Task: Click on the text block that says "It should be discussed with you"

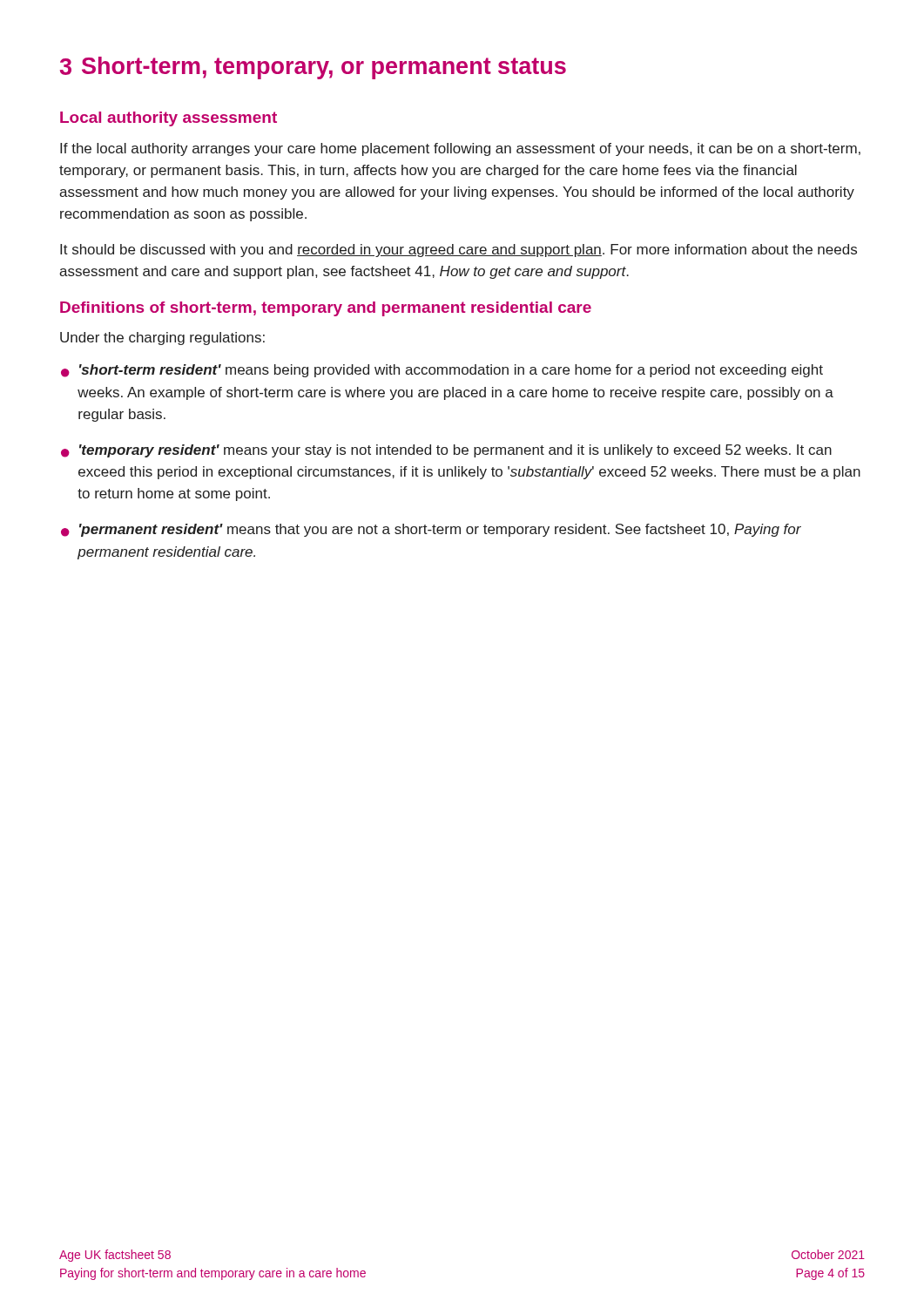Action: pos(458,261)
